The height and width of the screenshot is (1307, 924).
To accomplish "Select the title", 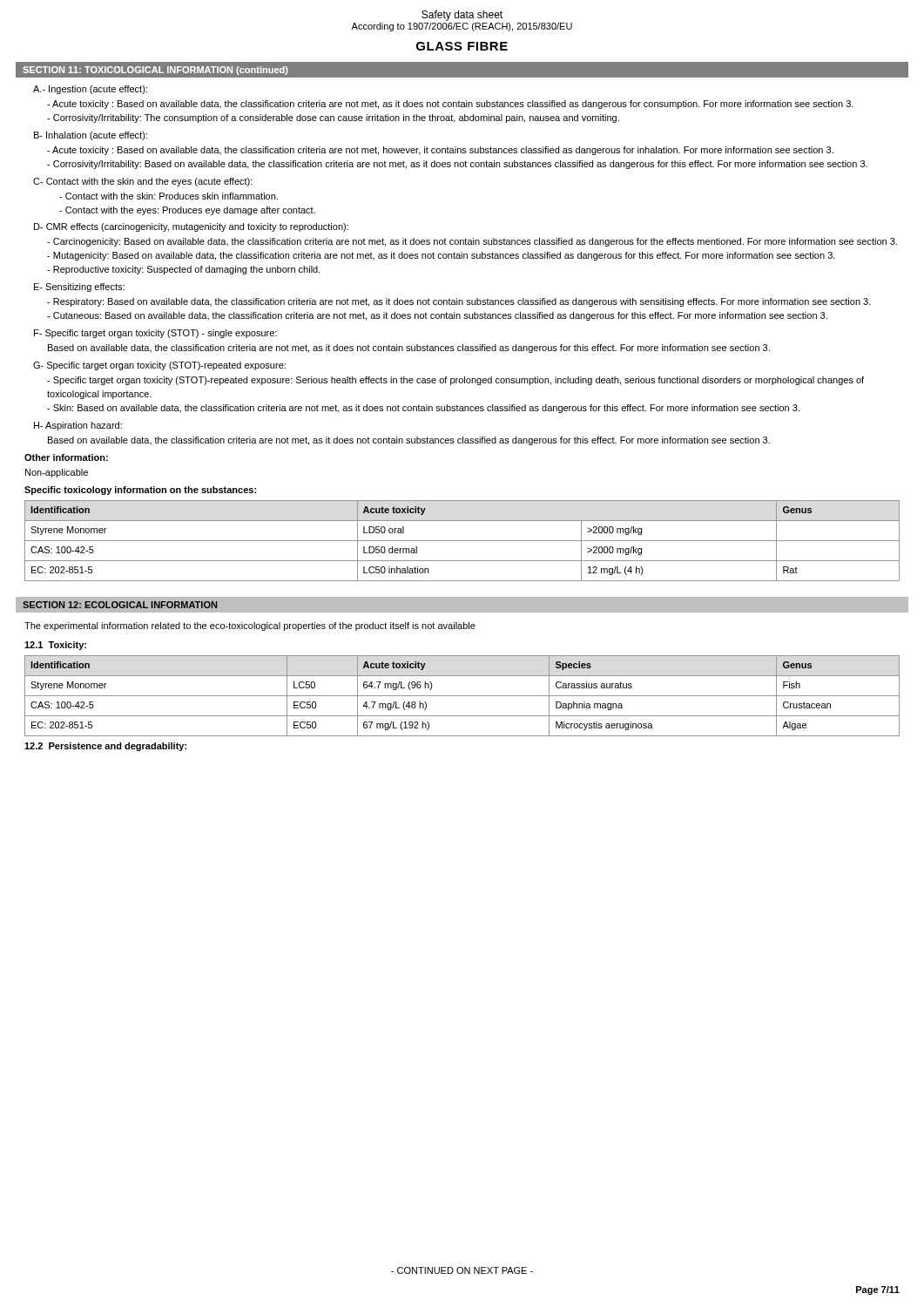I will click(x=462, y=46).
